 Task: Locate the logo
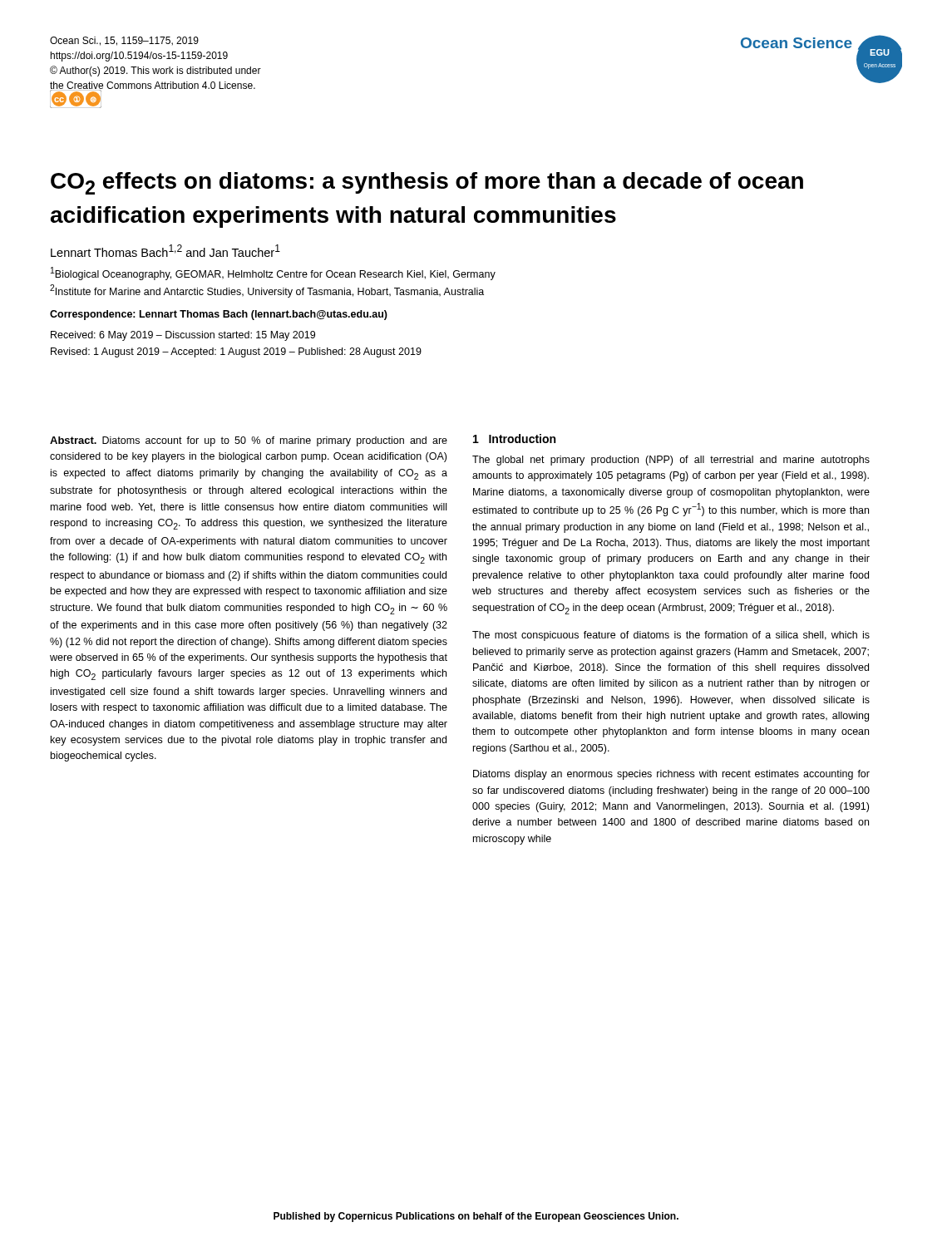(819, 58)
